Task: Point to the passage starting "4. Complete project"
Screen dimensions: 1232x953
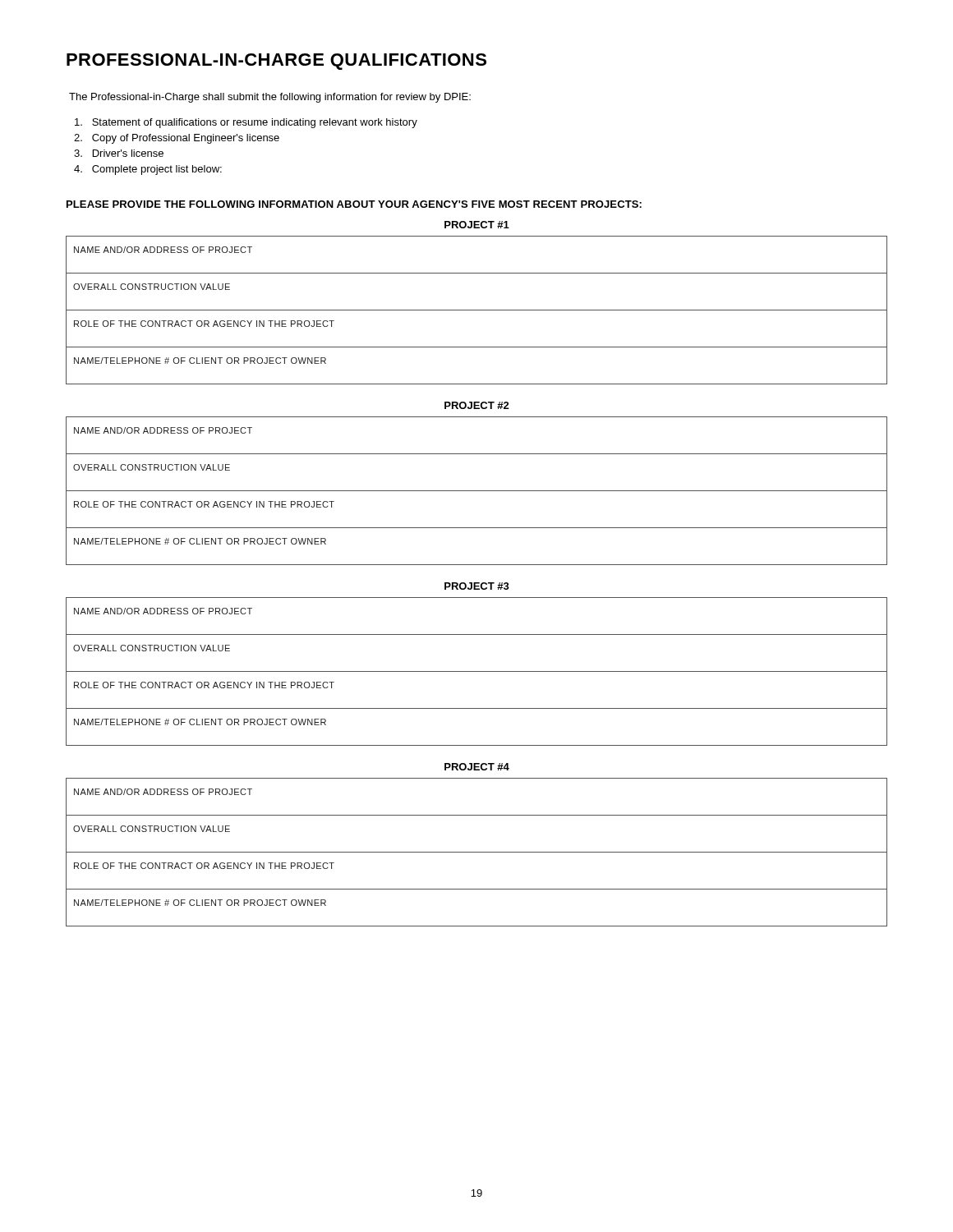Action: click(x=148, y=169)
